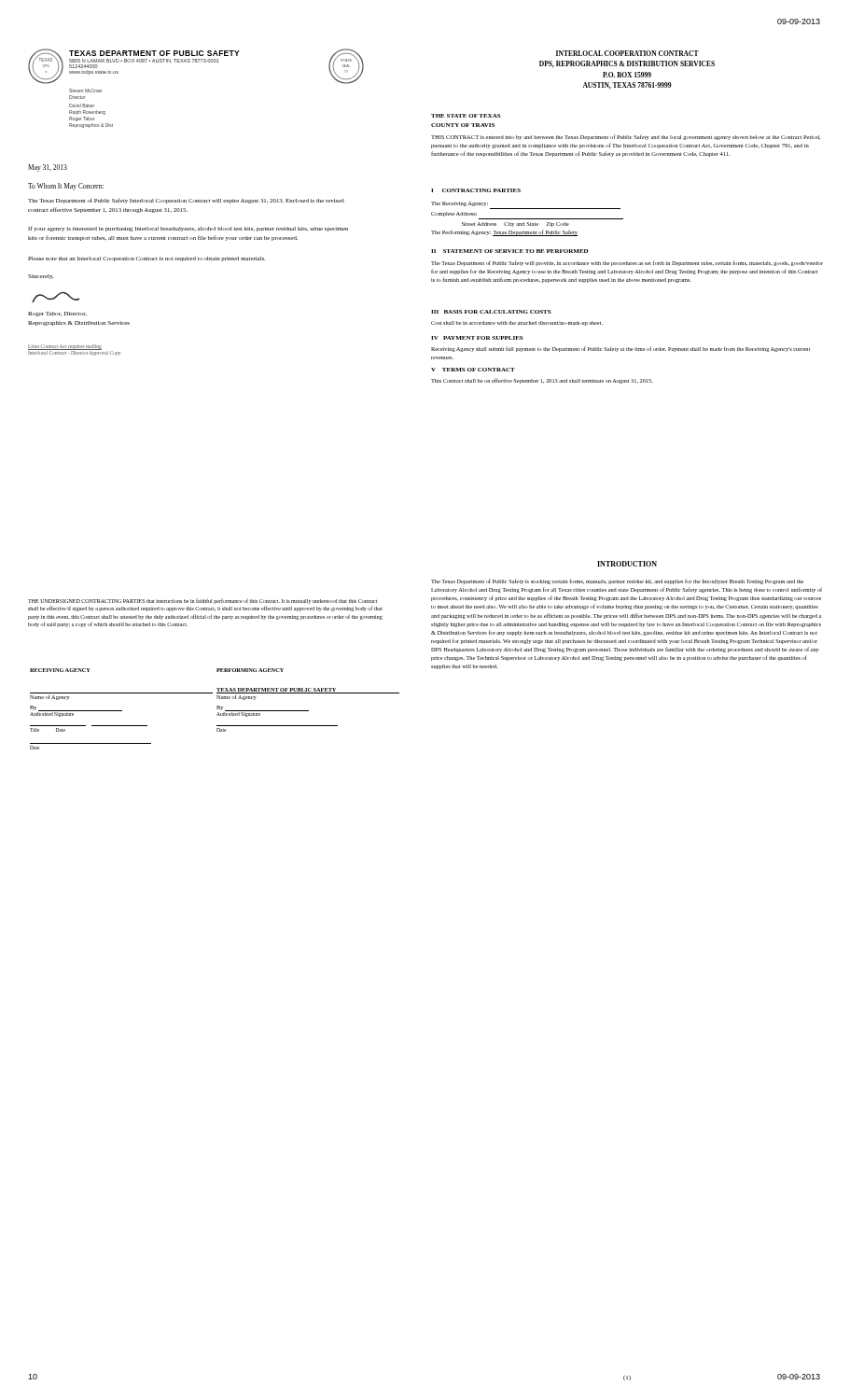Where is the passage that starts "The Texas Department of Public Safety is"?
This screenshot has width=850, height=1400.
627,624
